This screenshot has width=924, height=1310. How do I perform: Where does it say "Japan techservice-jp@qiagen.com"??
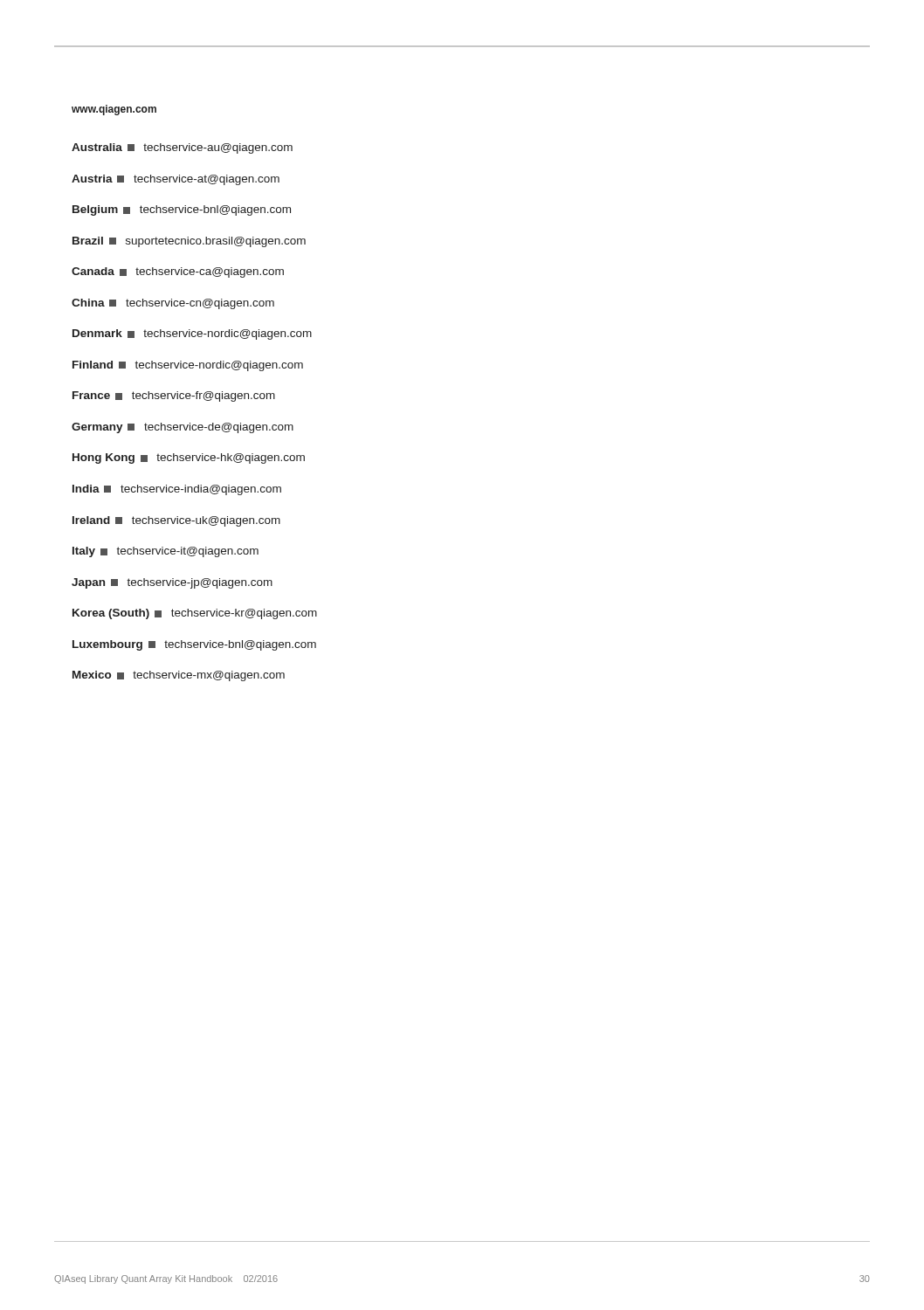(172, 582)
